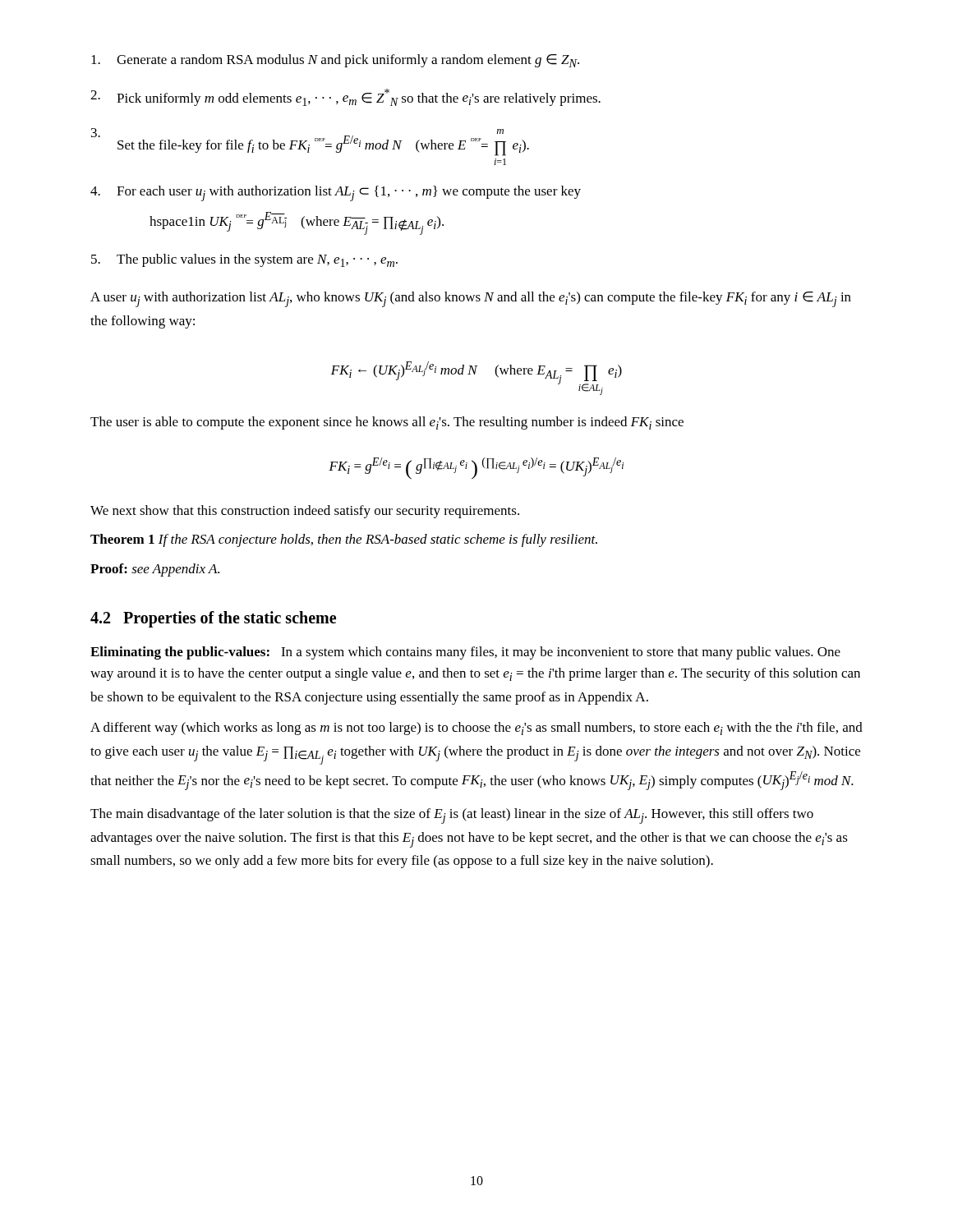Locate the text block containing "We next show"
Image resolution: width=953 pixels, height=1232 pixels.
click(305, 510)
